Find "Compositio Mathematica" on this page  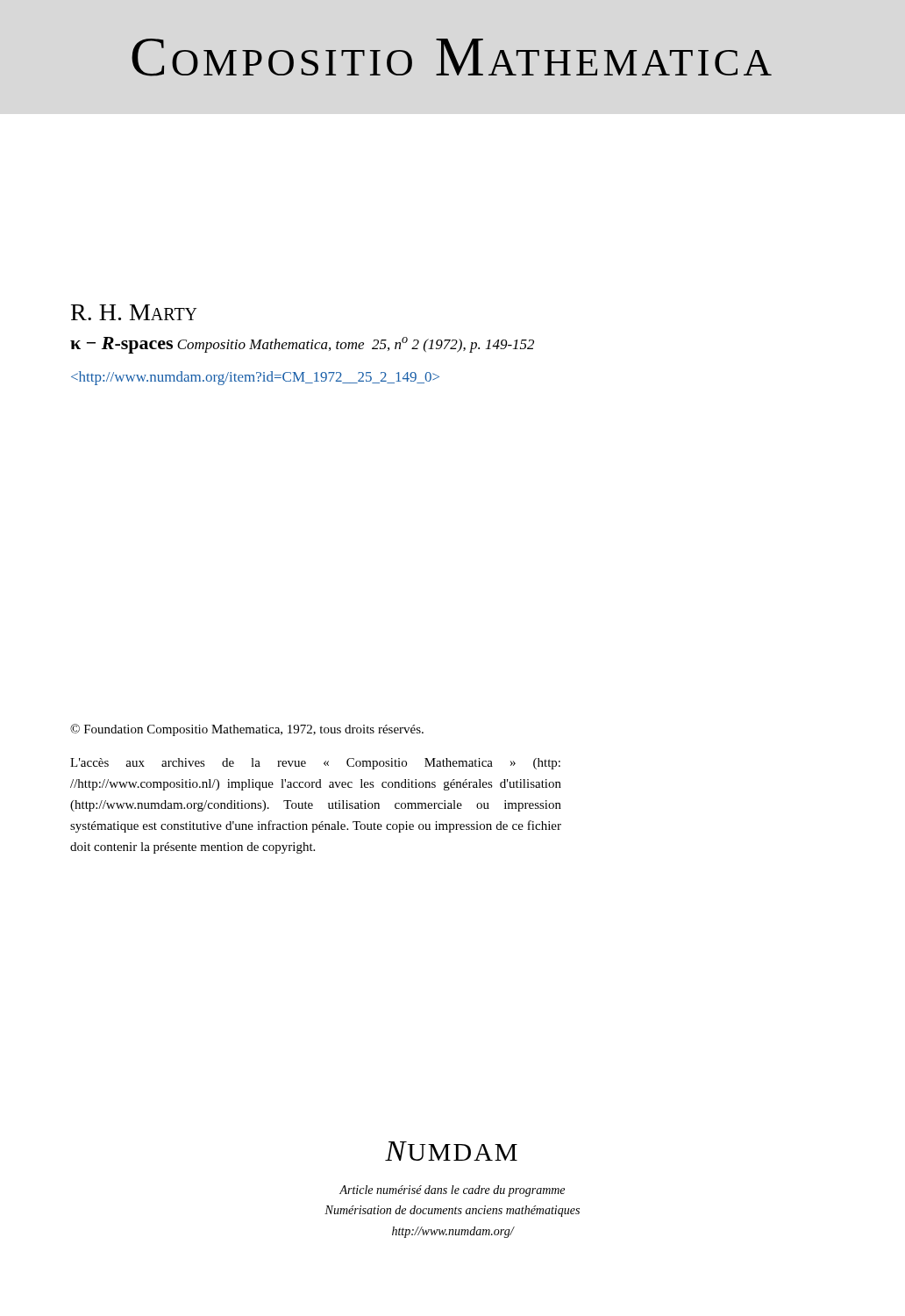point(452,57)
